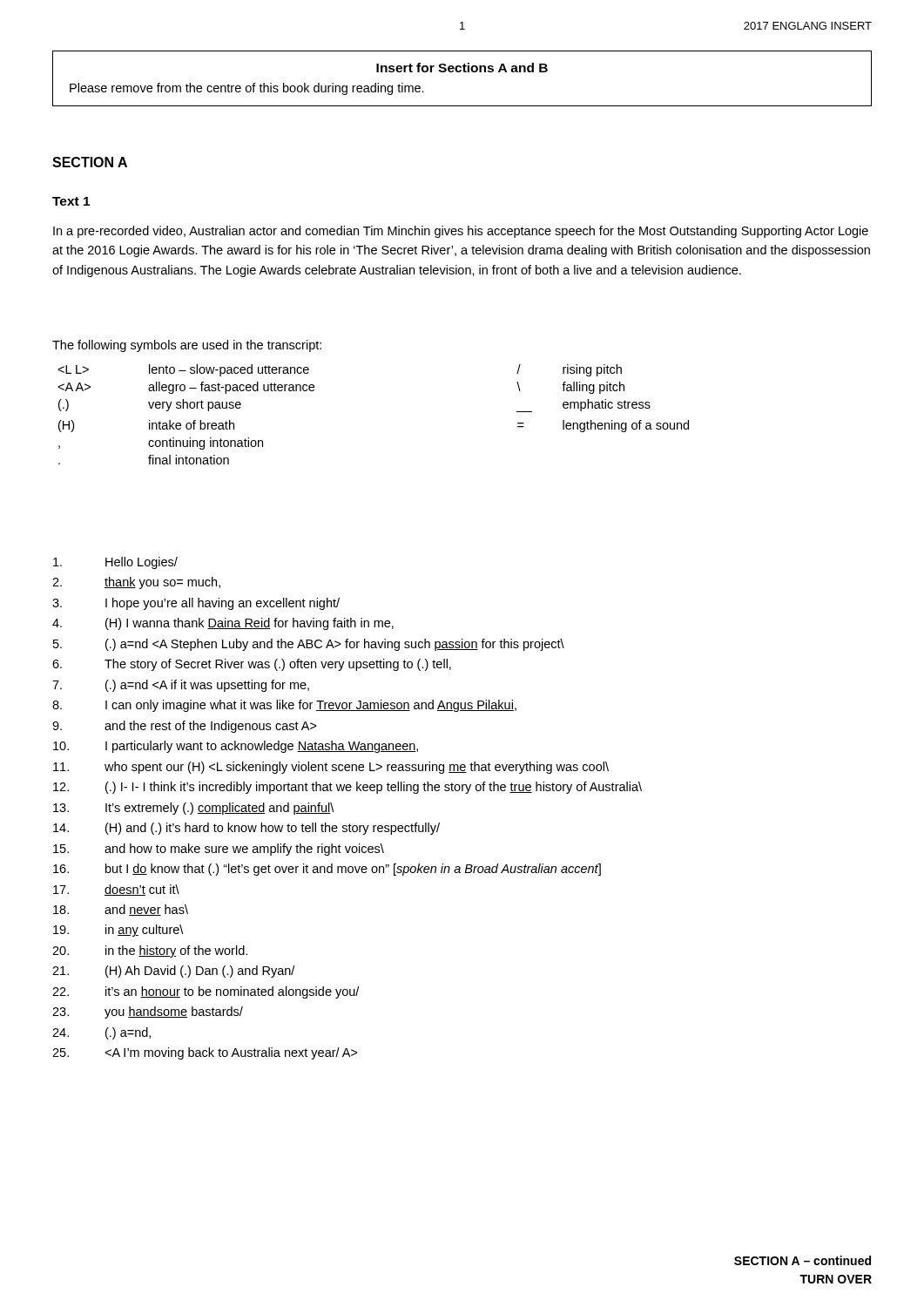Point to the element starting "19. in any culture\"
The height and width of the screenshot is (1307, 924).
(118, 931)
